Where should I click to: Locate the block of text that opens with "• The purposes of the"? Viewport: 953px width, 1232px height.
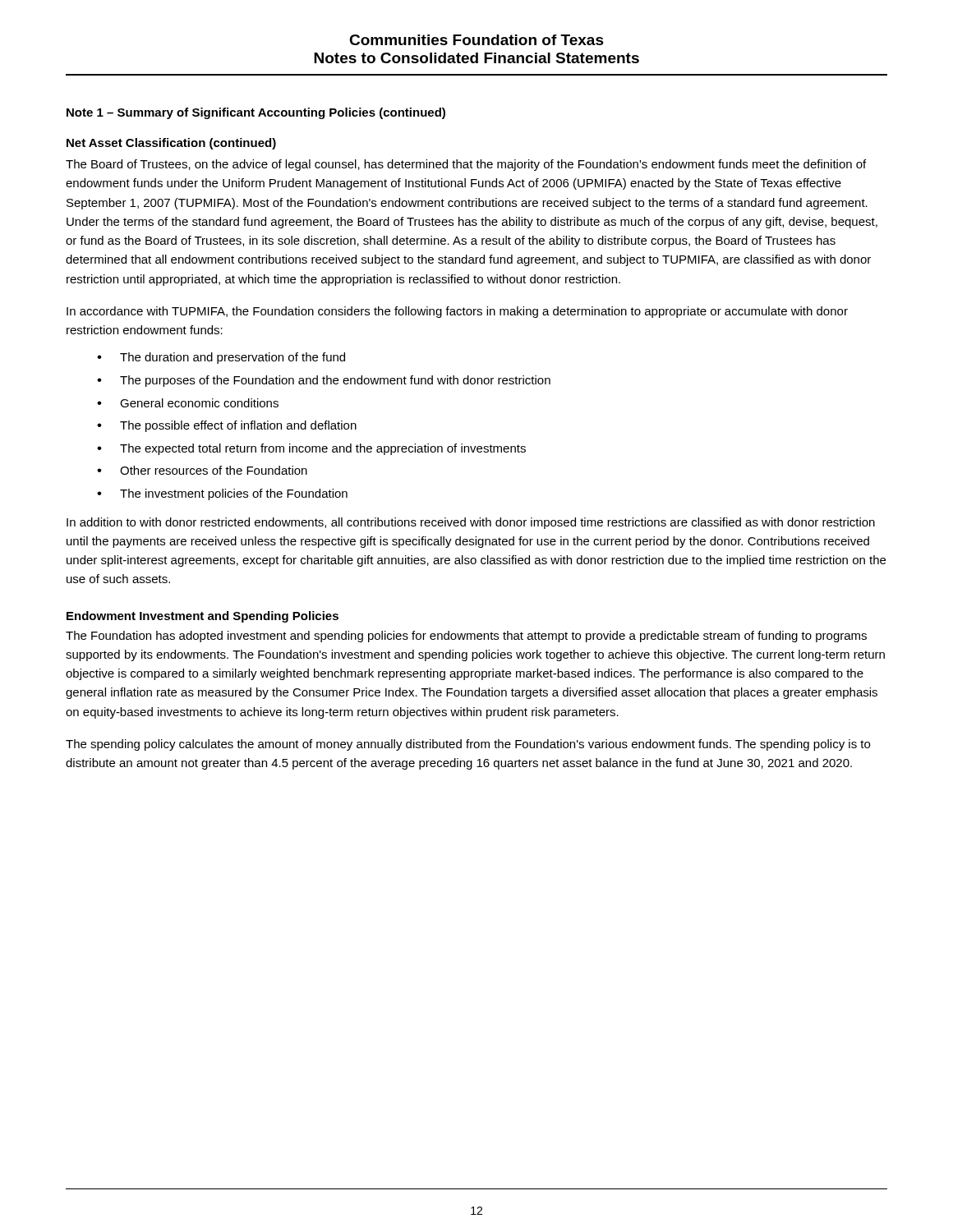point(489,380)
